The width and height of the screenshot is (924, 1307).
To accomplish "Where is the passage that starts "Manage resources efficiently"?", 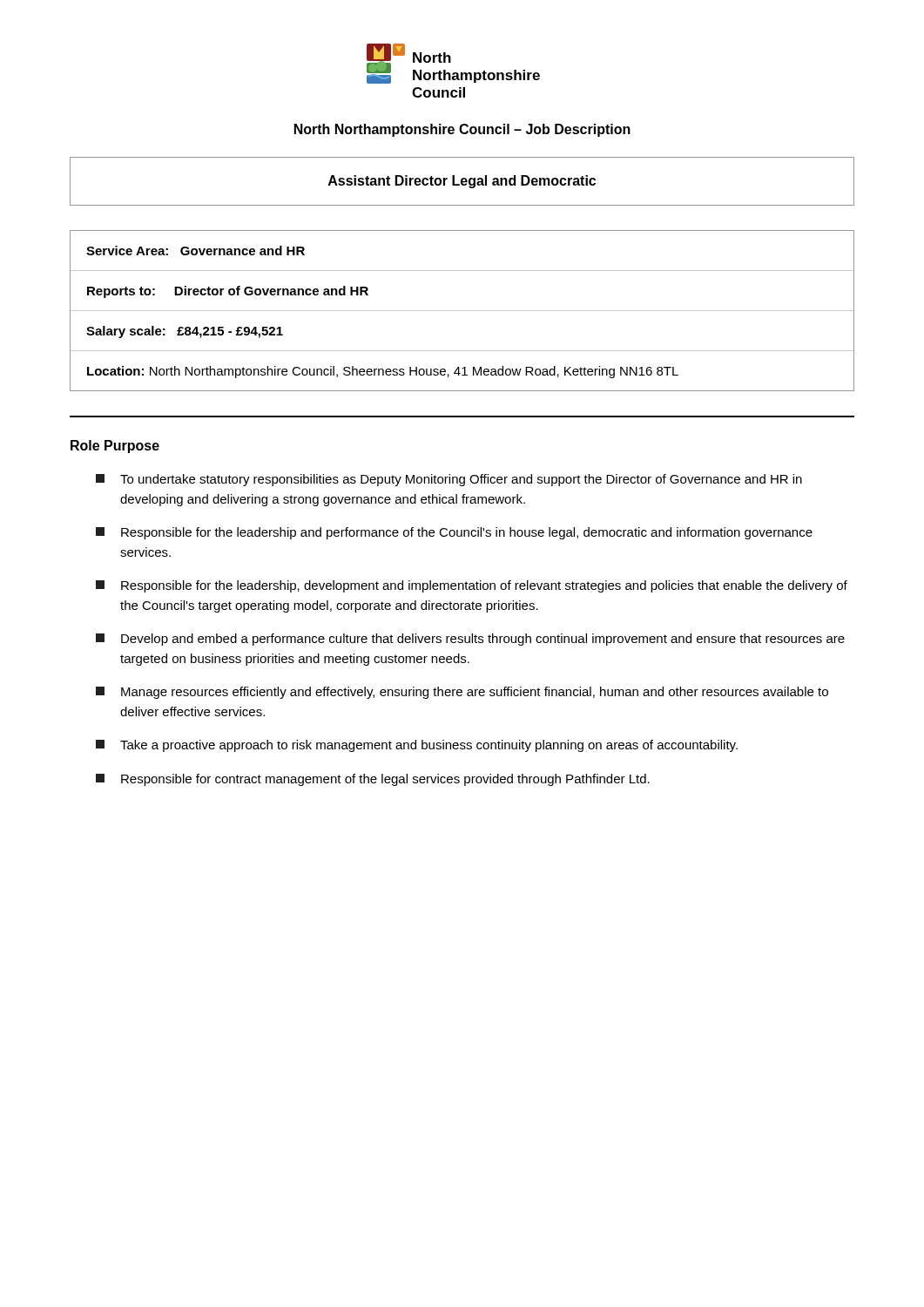I will pyautogui.click(x=475, y=702).
